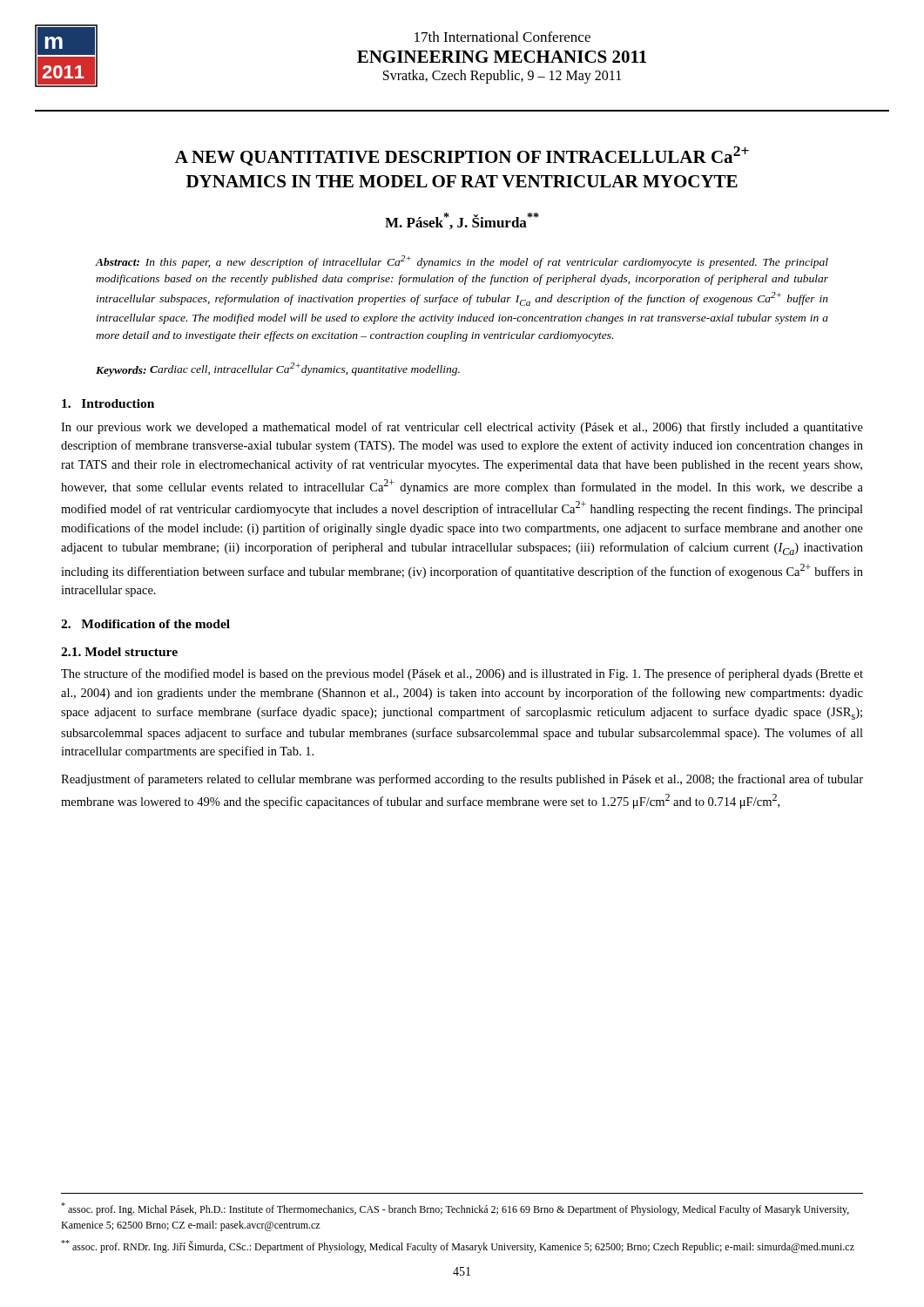Click on the text block starting "2. Modification of the model"
The width and height of the screenshot is (924, 1307).
click(x=146, y=624)
